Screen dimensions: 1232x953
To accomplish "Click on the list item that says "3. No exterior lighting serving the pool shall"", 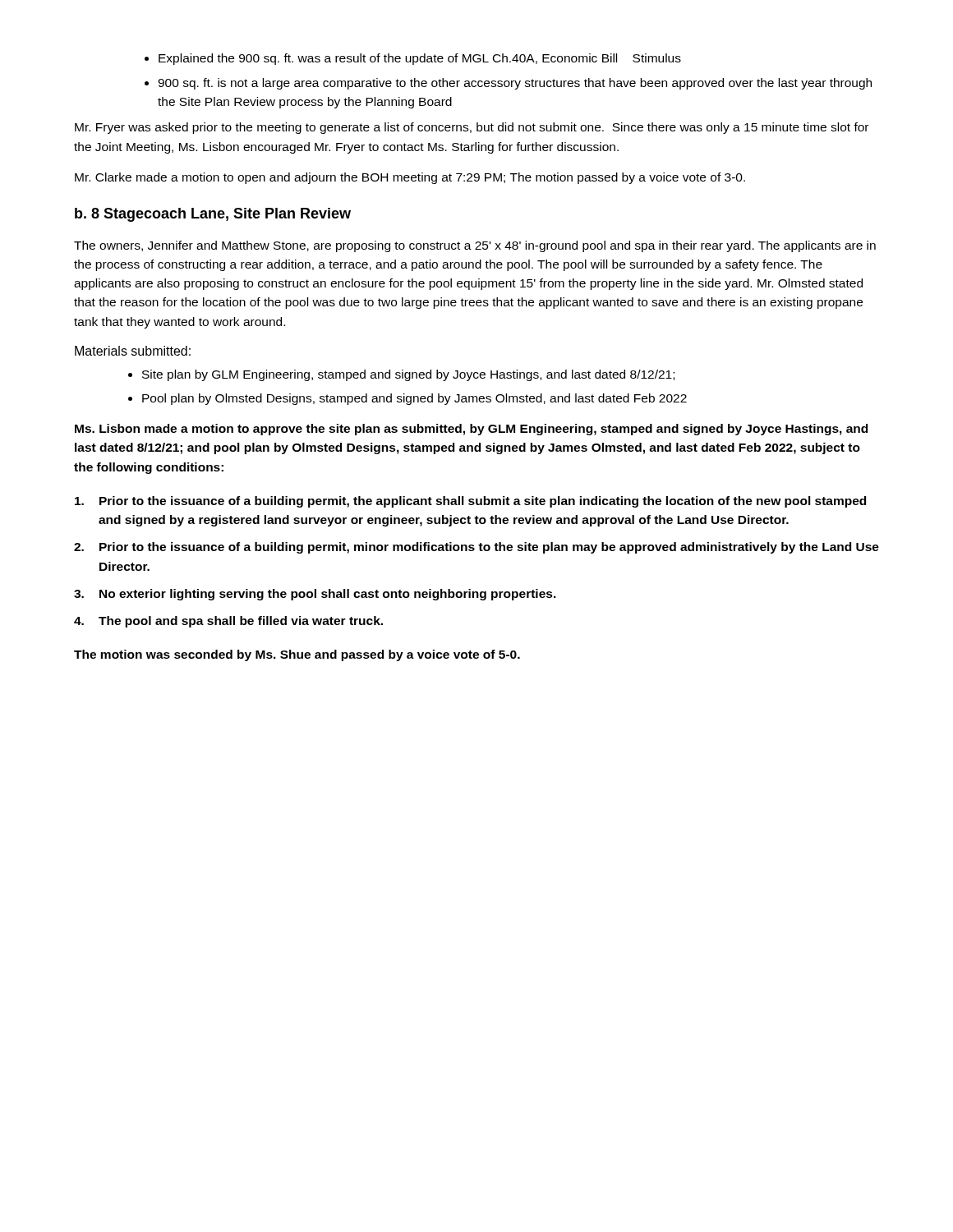I will tap(315, 593).
